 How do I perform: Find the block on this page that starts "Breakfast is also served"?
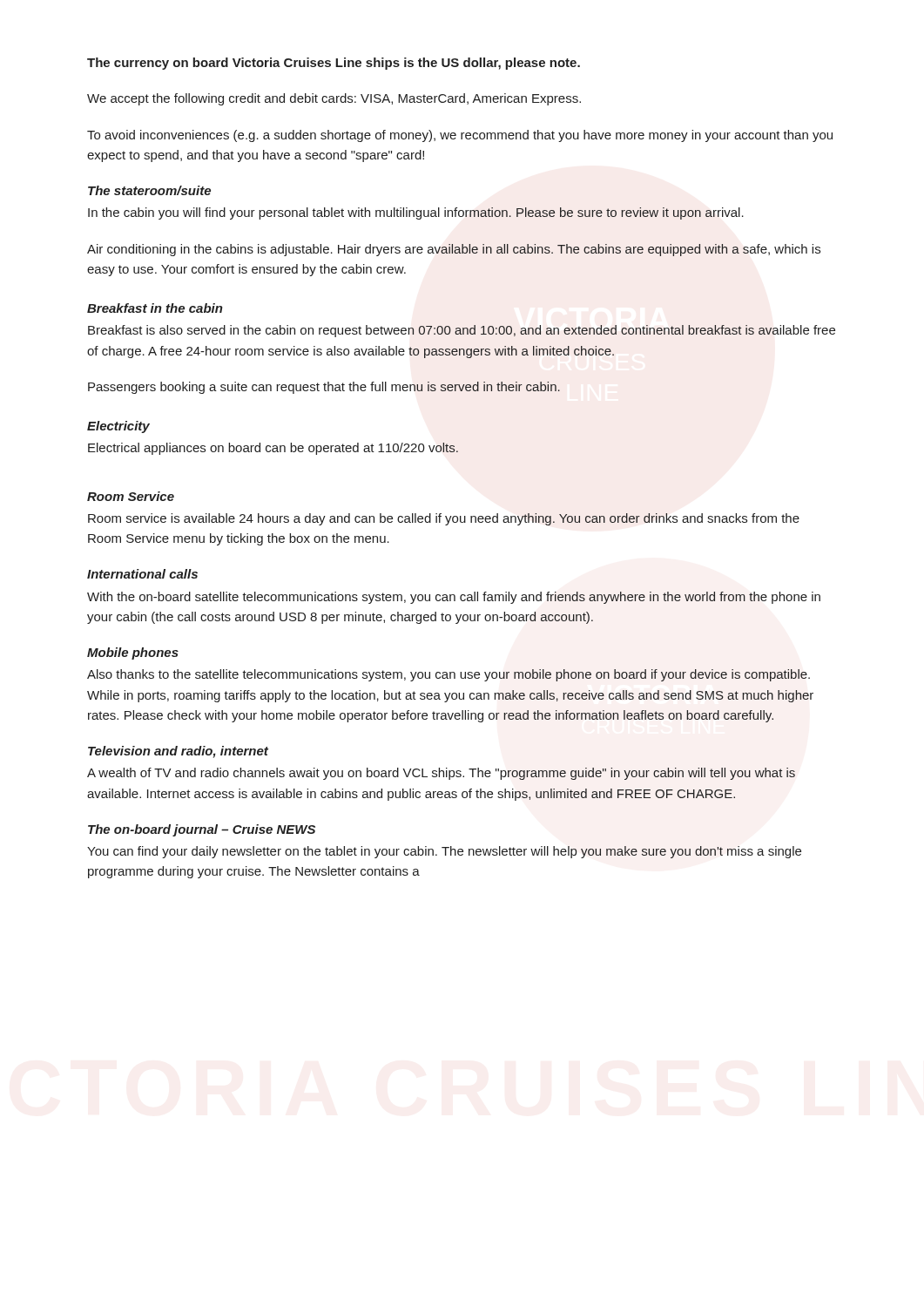tap(461, 340)
